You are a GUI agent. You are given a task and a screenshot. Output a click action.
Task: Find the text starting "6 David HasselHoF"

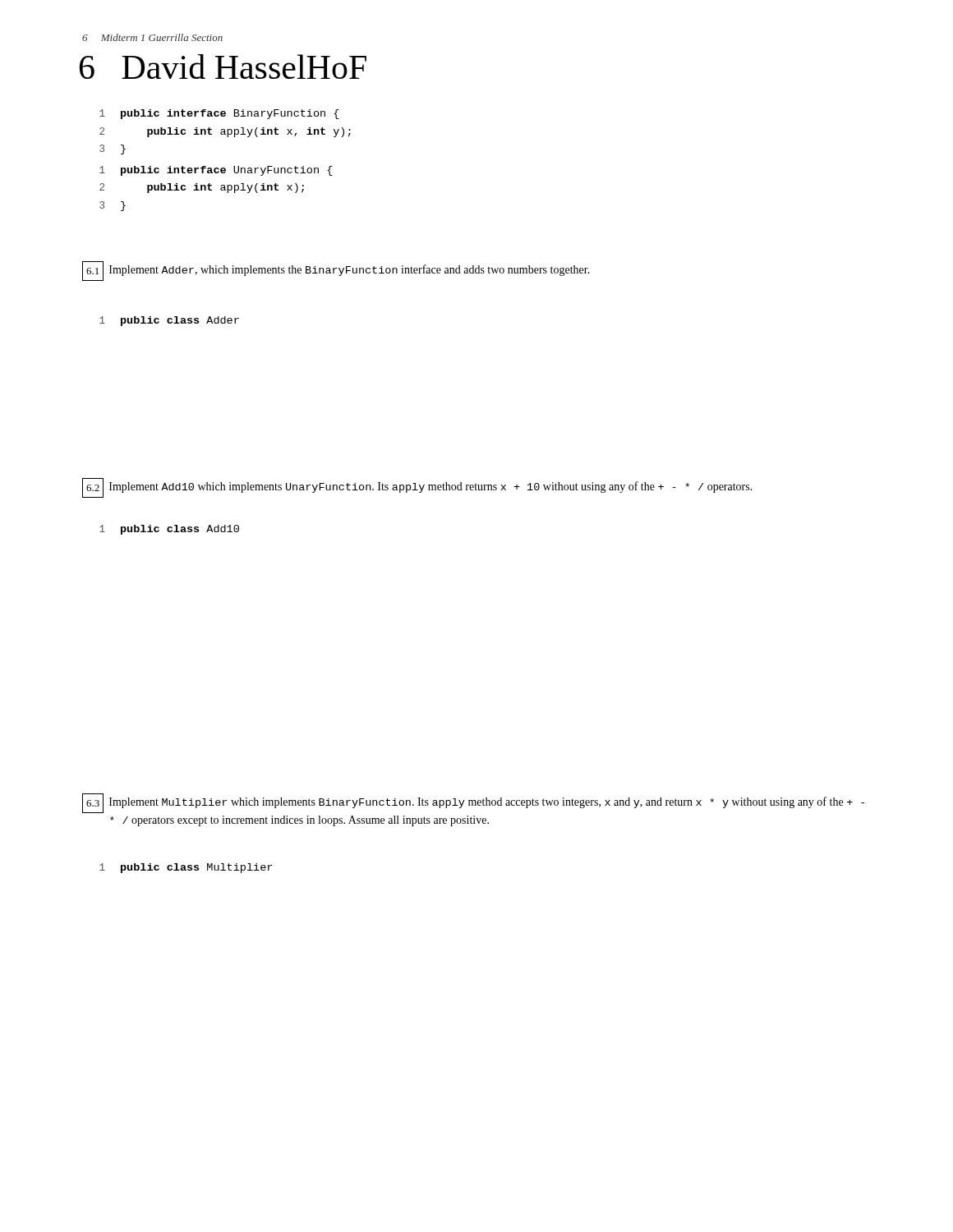223,67
